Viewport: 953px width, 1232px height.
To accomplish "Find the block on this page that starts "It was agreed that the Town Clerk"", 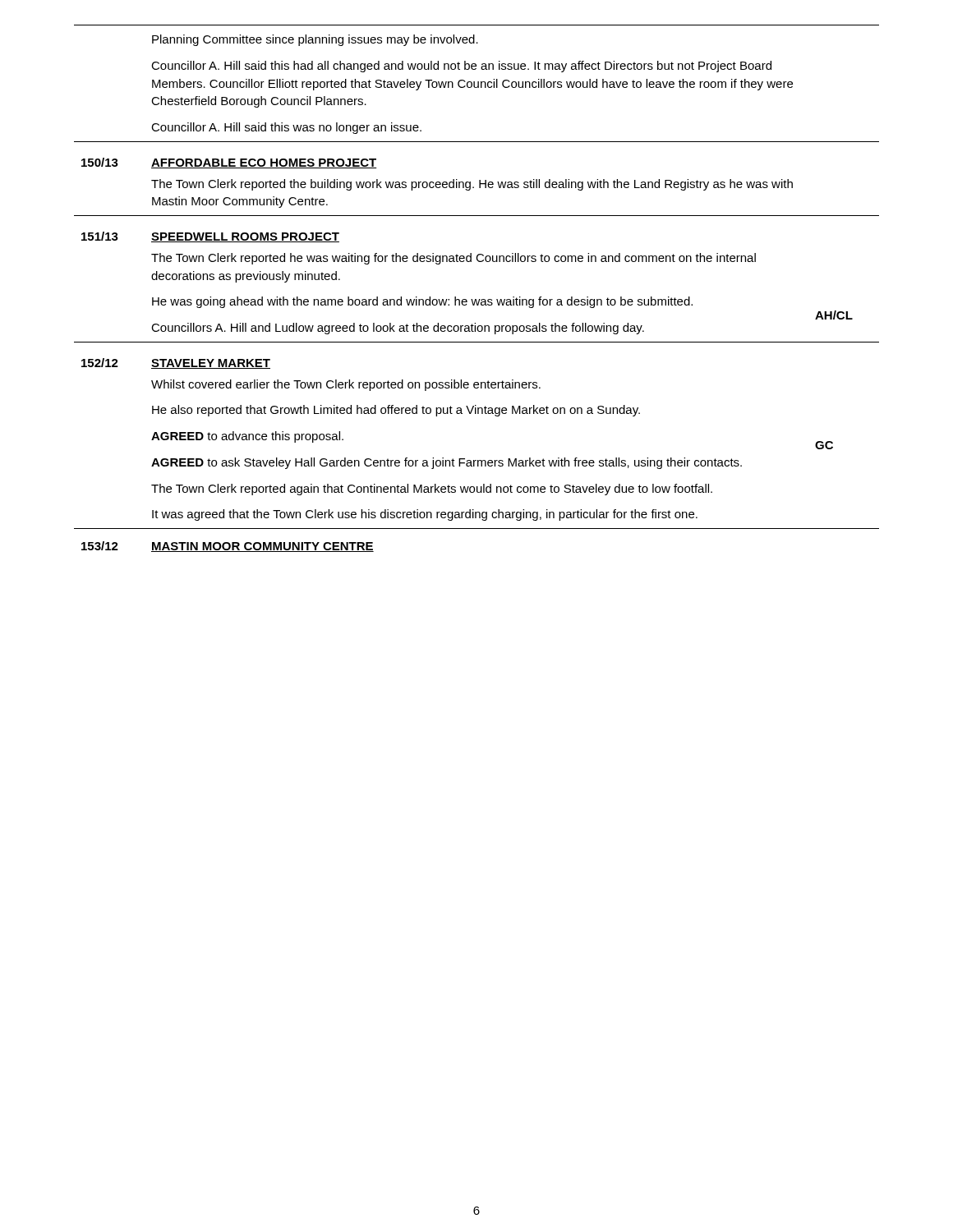I will [x=425, y=514].
